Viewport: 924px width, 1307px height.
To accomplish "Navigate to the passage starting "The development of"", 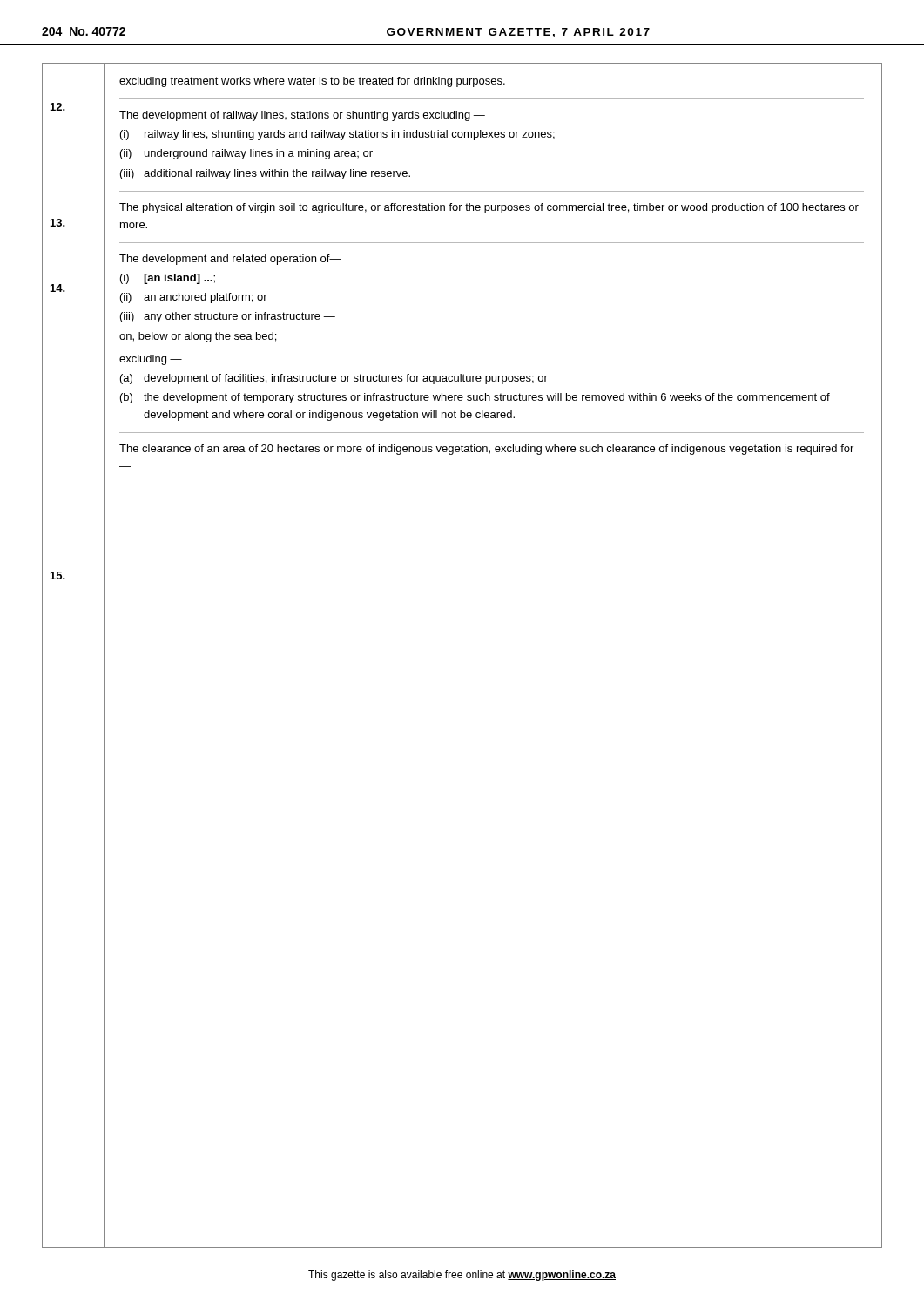I will click(492, 145).
